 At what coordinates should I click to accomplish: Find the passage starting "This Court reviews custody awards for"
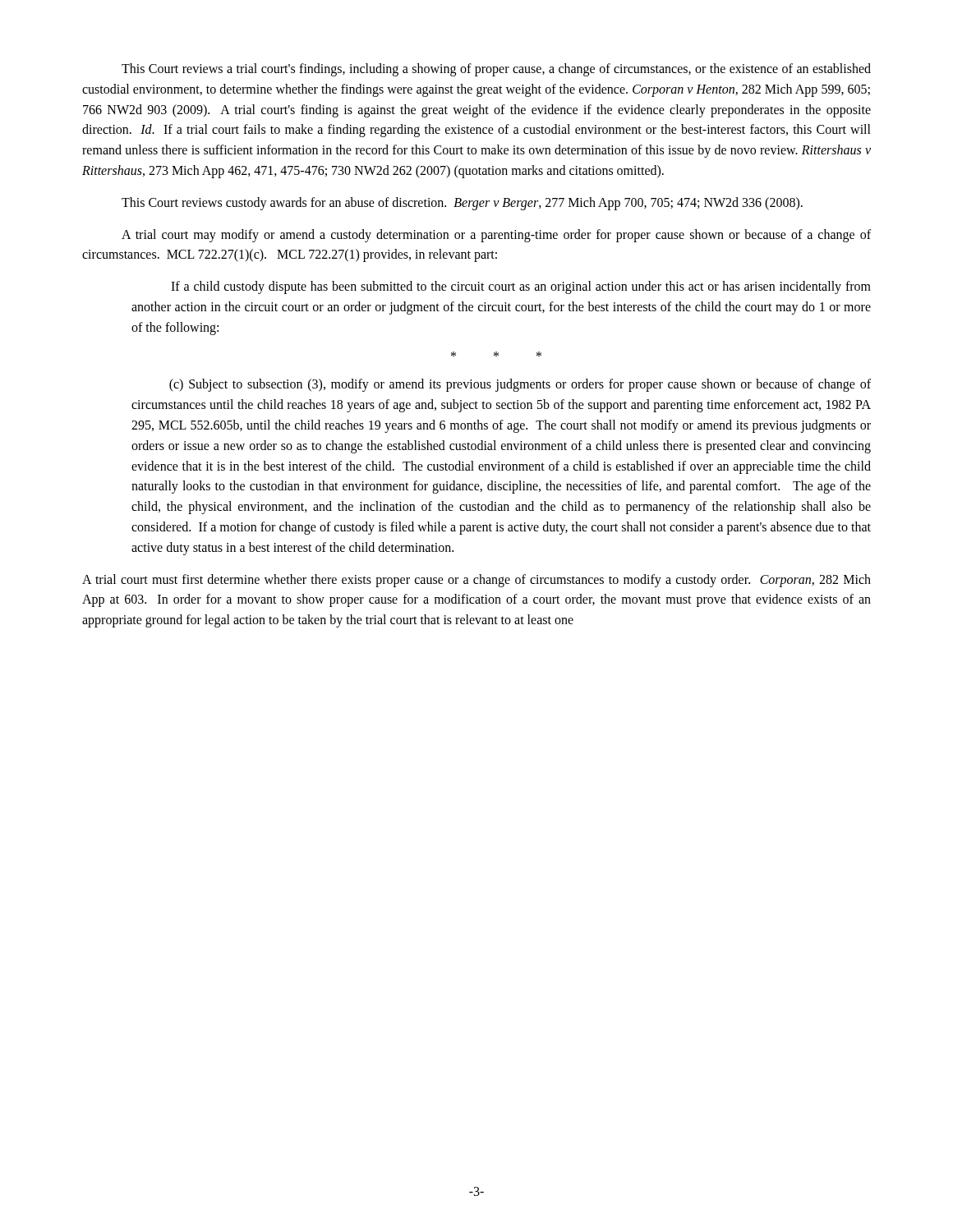point(476,203)
